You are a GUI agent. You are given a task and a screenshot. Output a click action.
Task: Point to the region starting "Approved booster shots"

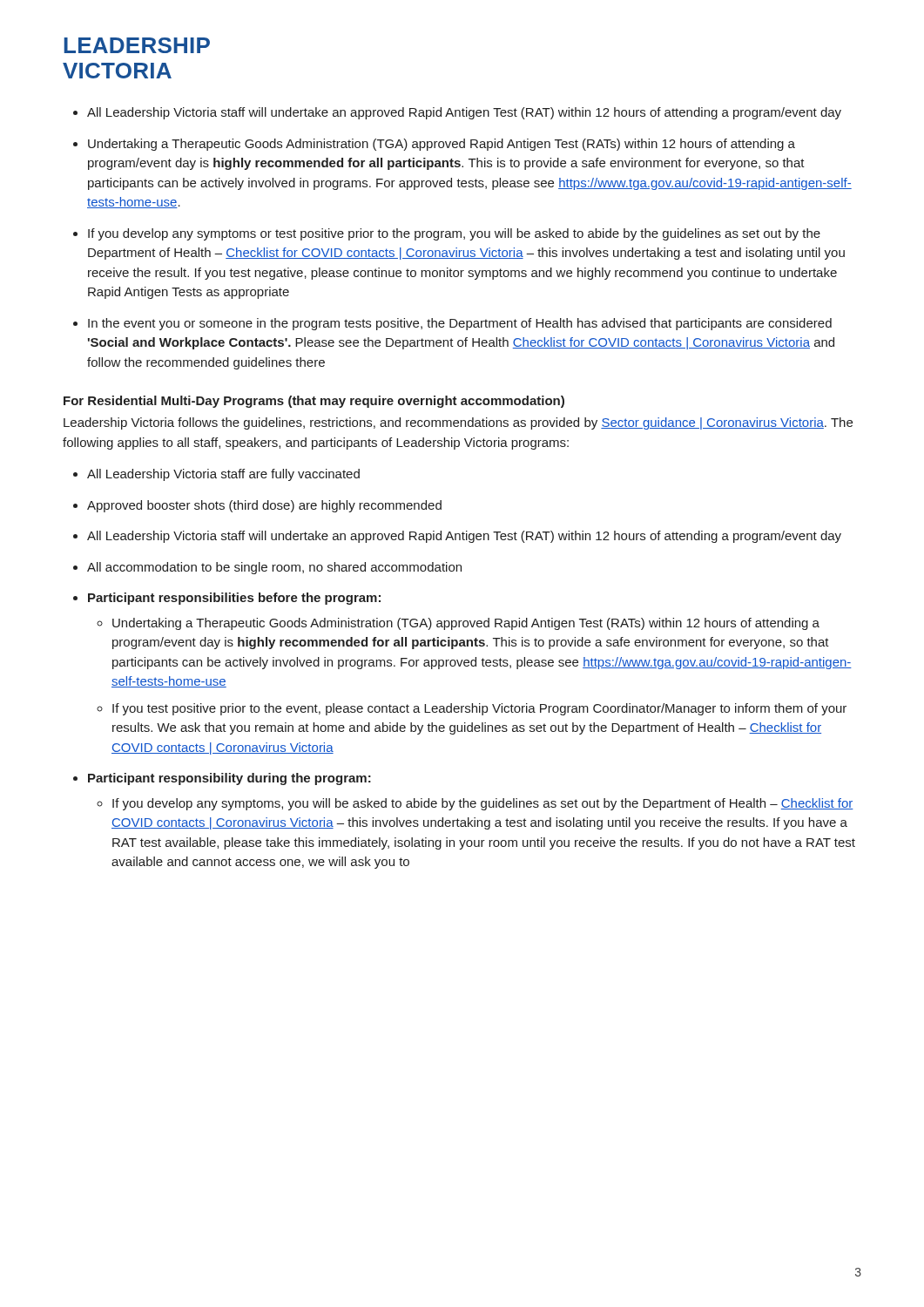point(265,505)
